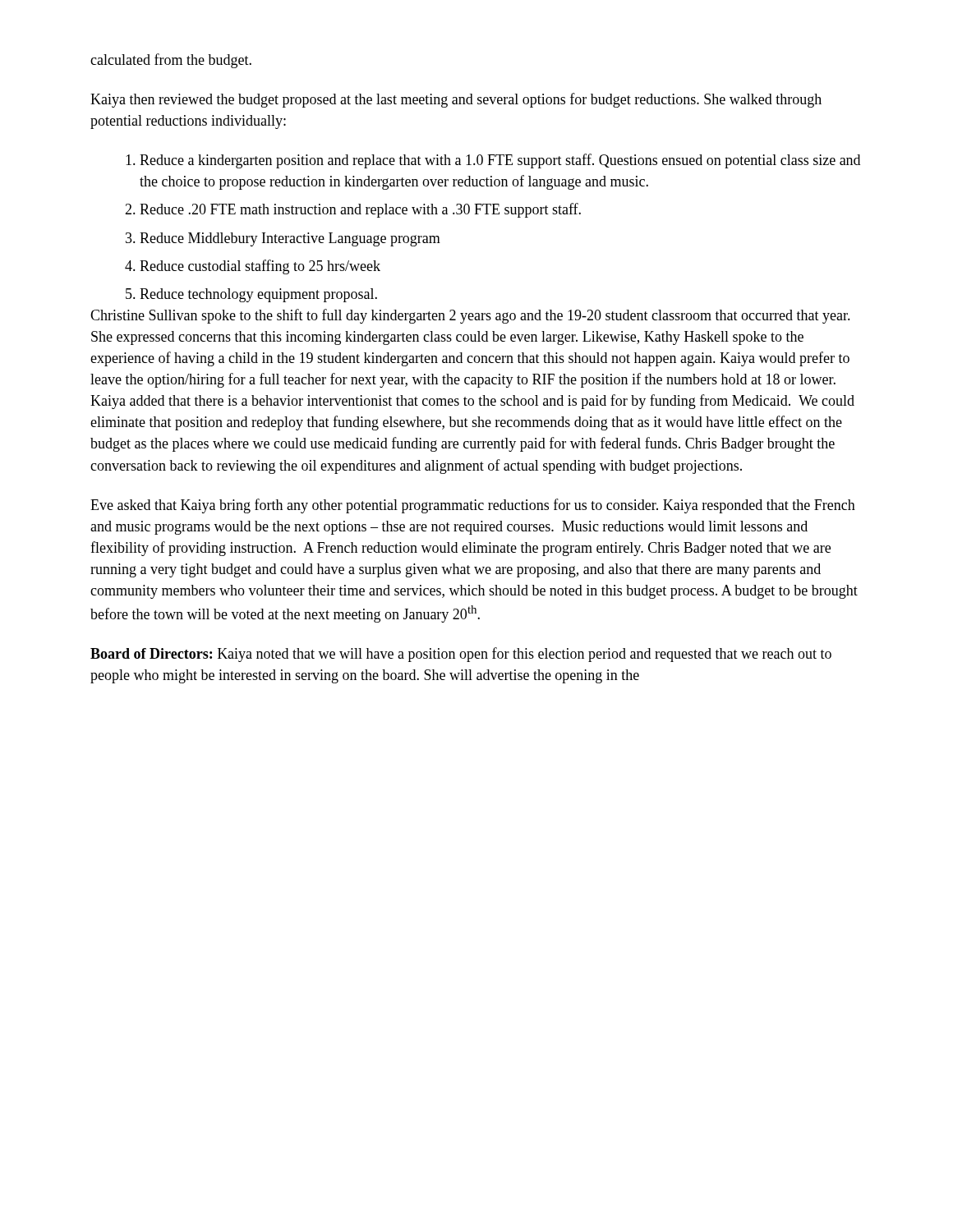This screenshot has width=953, height=1232.
Task: Locate the list item that reads "Reduce .20 FTE math instruction"
Action: click(476, 210)
